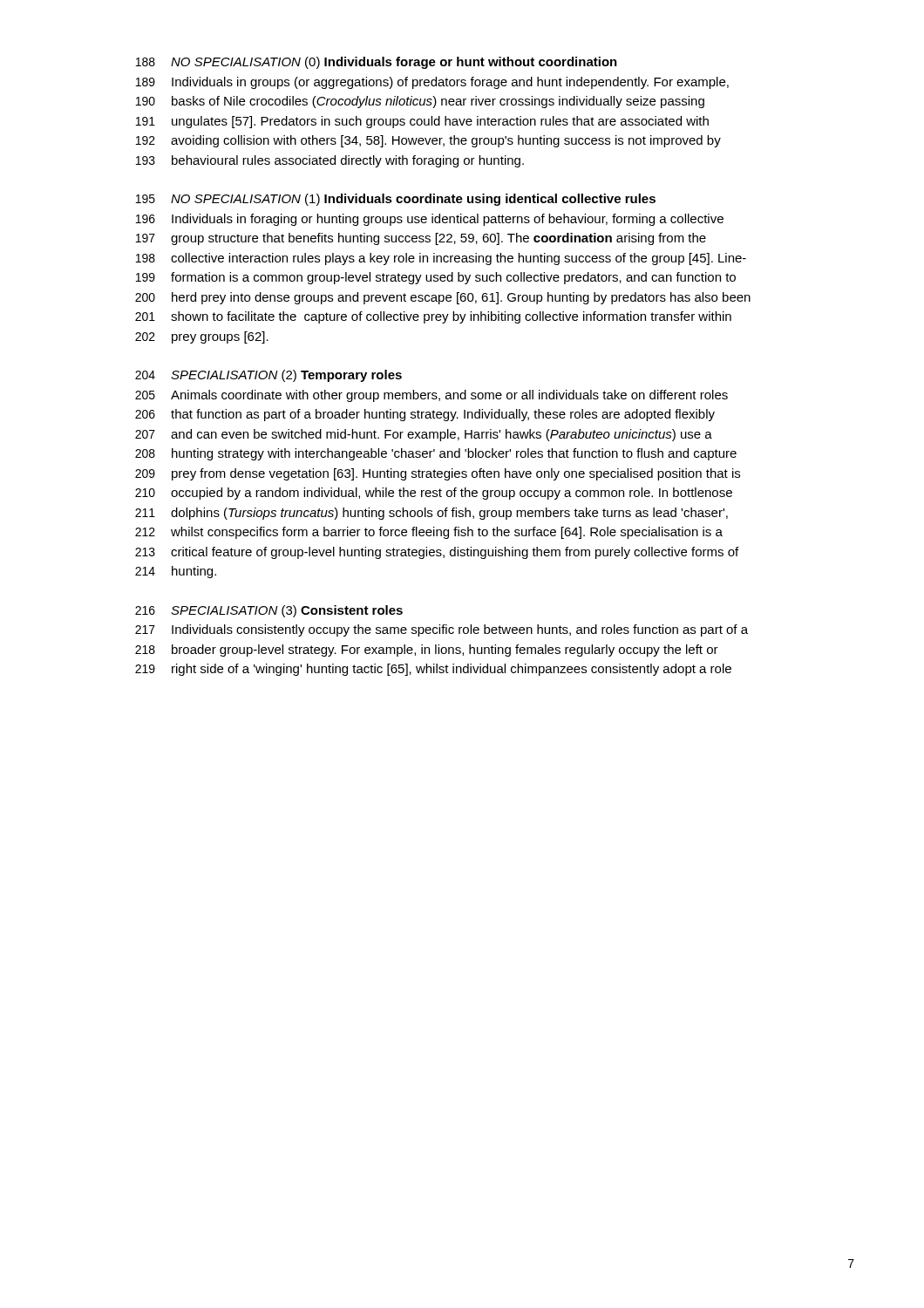Point to the block beginning "196 Individuals in"
924x1308 pixels.
(x=479, y=219)
